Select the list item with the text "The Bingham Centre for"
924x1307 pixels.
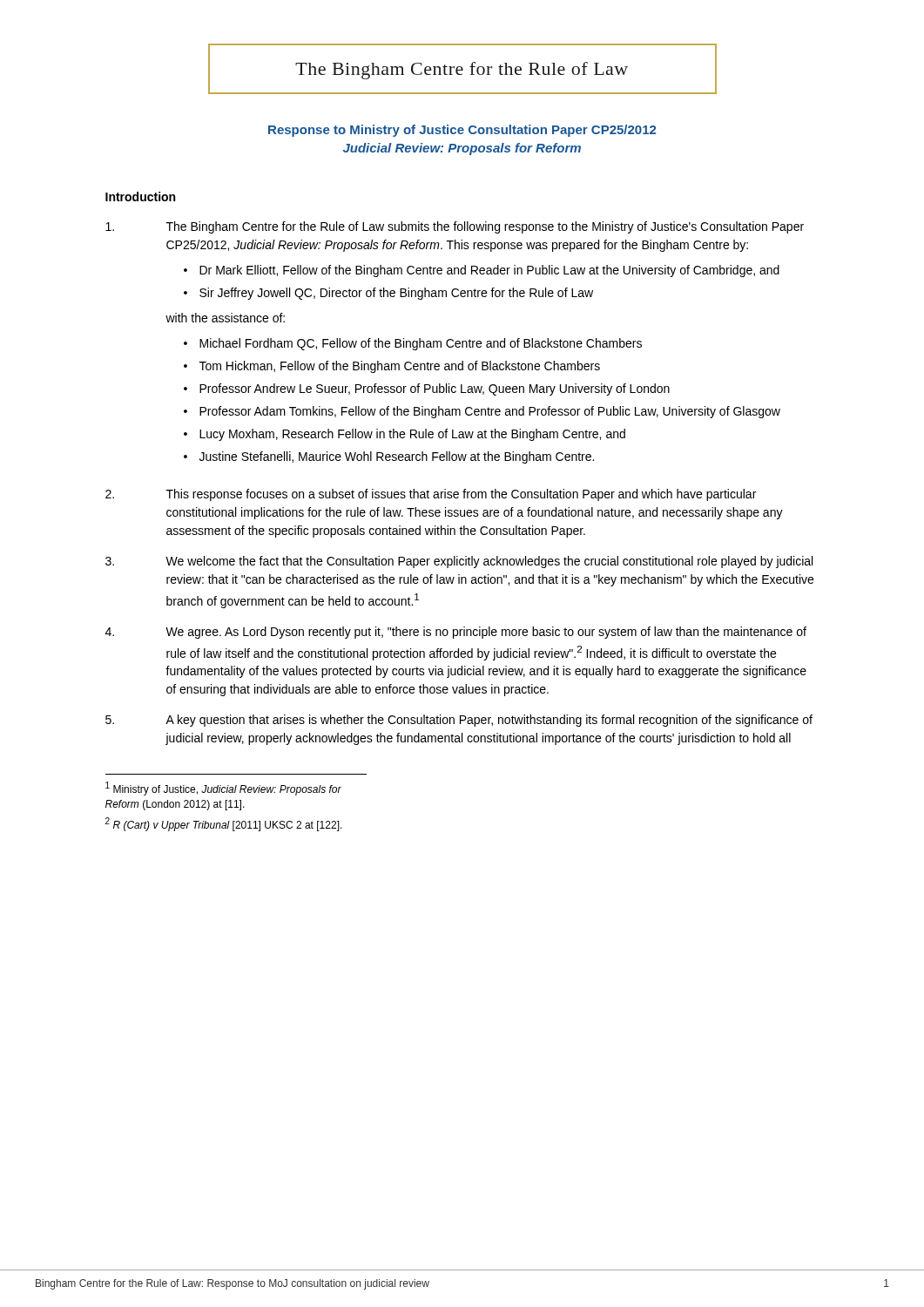tap(462, 346)
